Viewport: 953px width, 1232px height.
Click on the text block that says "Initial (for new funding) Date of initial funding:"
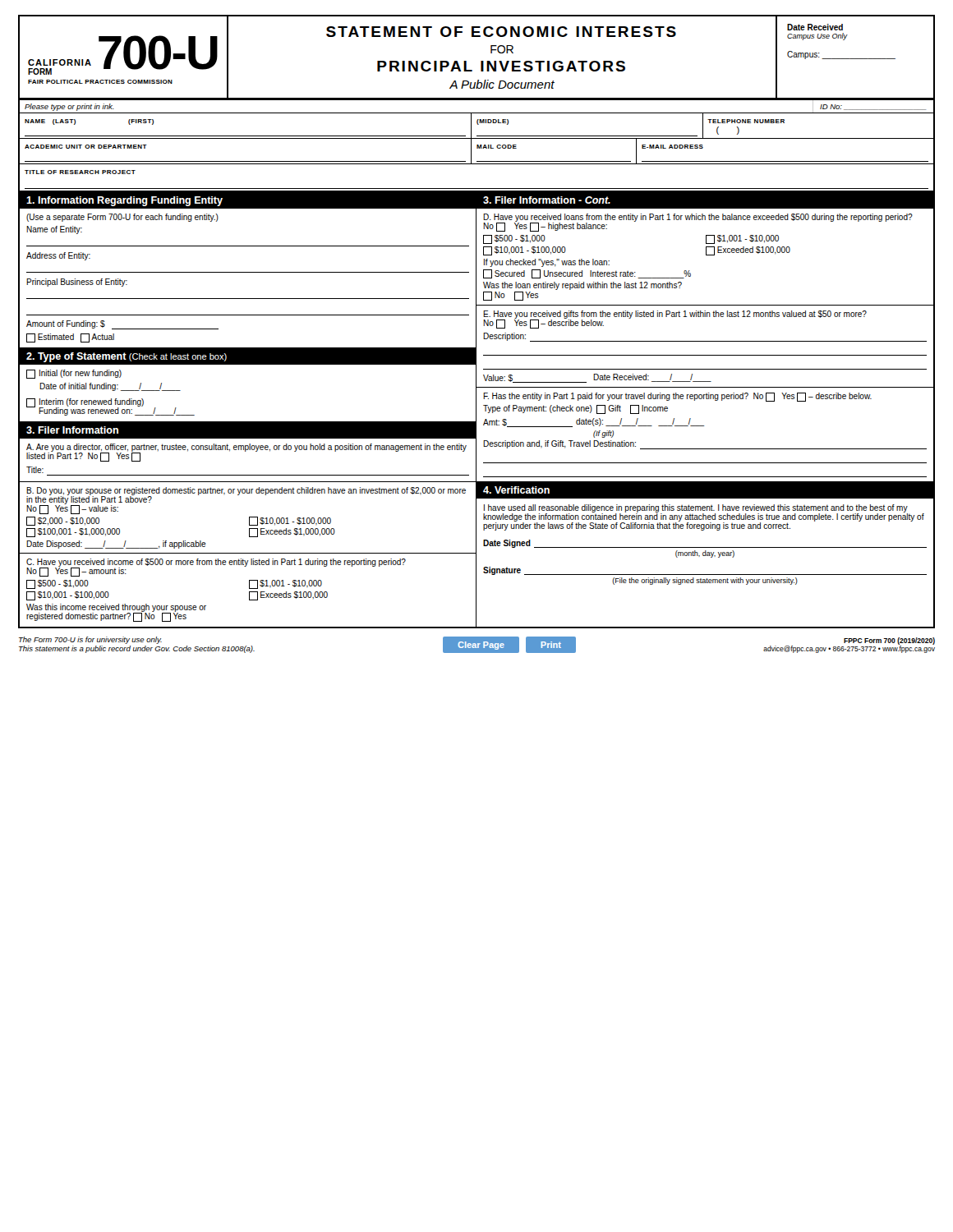point(74,374)
